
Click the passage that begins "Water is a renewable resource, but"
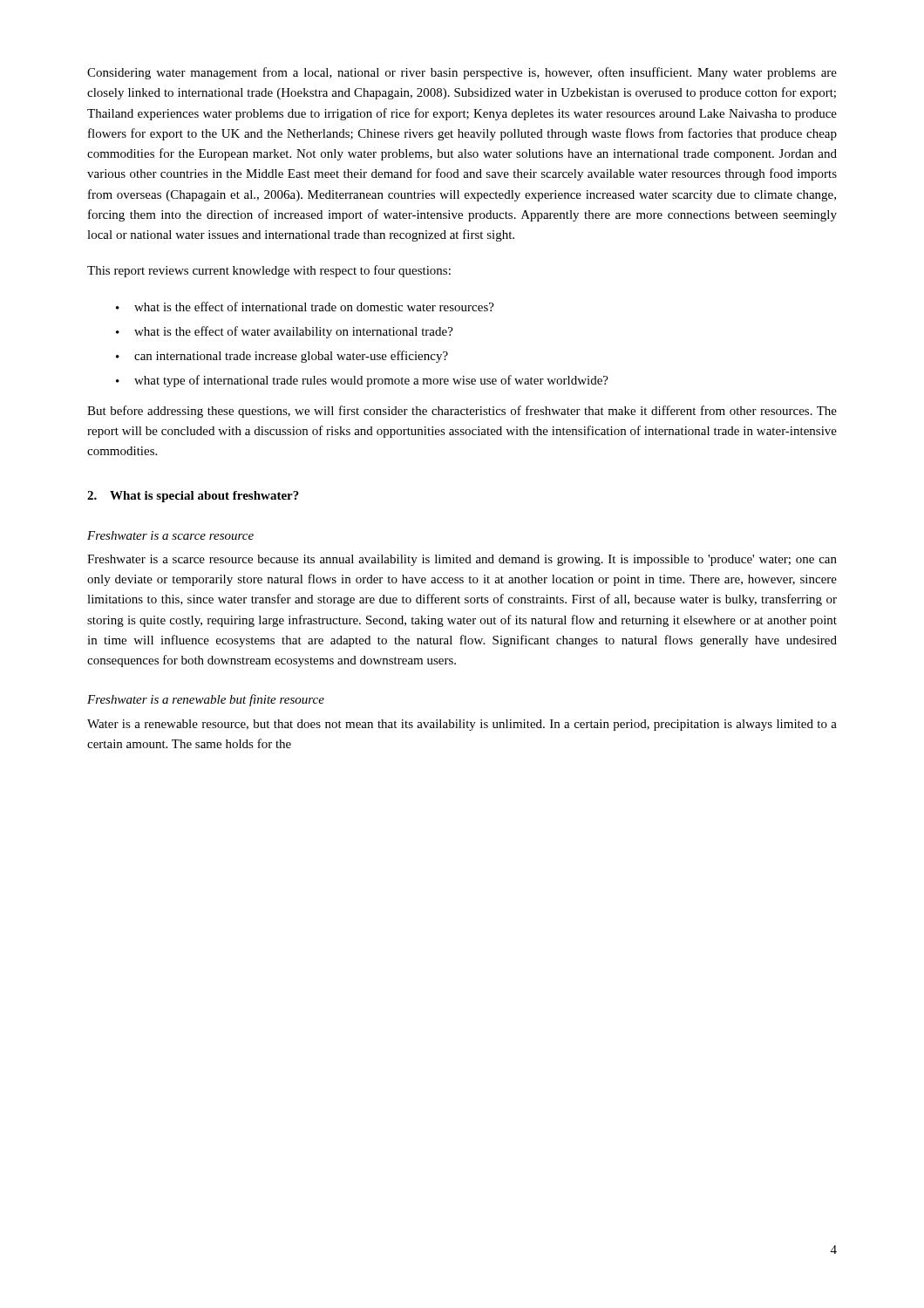pos(462,733)
